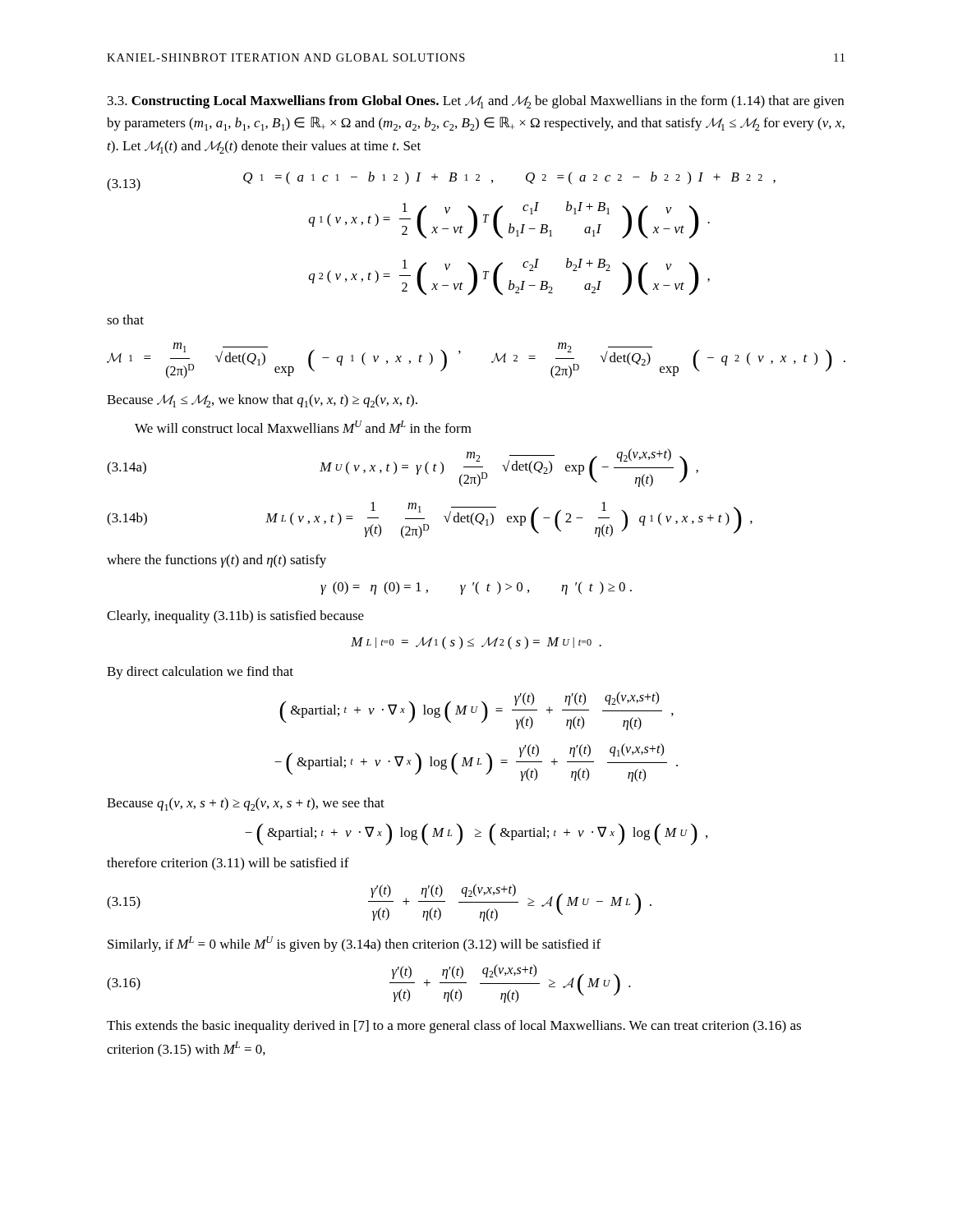
Task: Navigate to the passage starting "(3.14a) MU(v,x,t) = γ(t)"
Action: click(x=476, y=467)
